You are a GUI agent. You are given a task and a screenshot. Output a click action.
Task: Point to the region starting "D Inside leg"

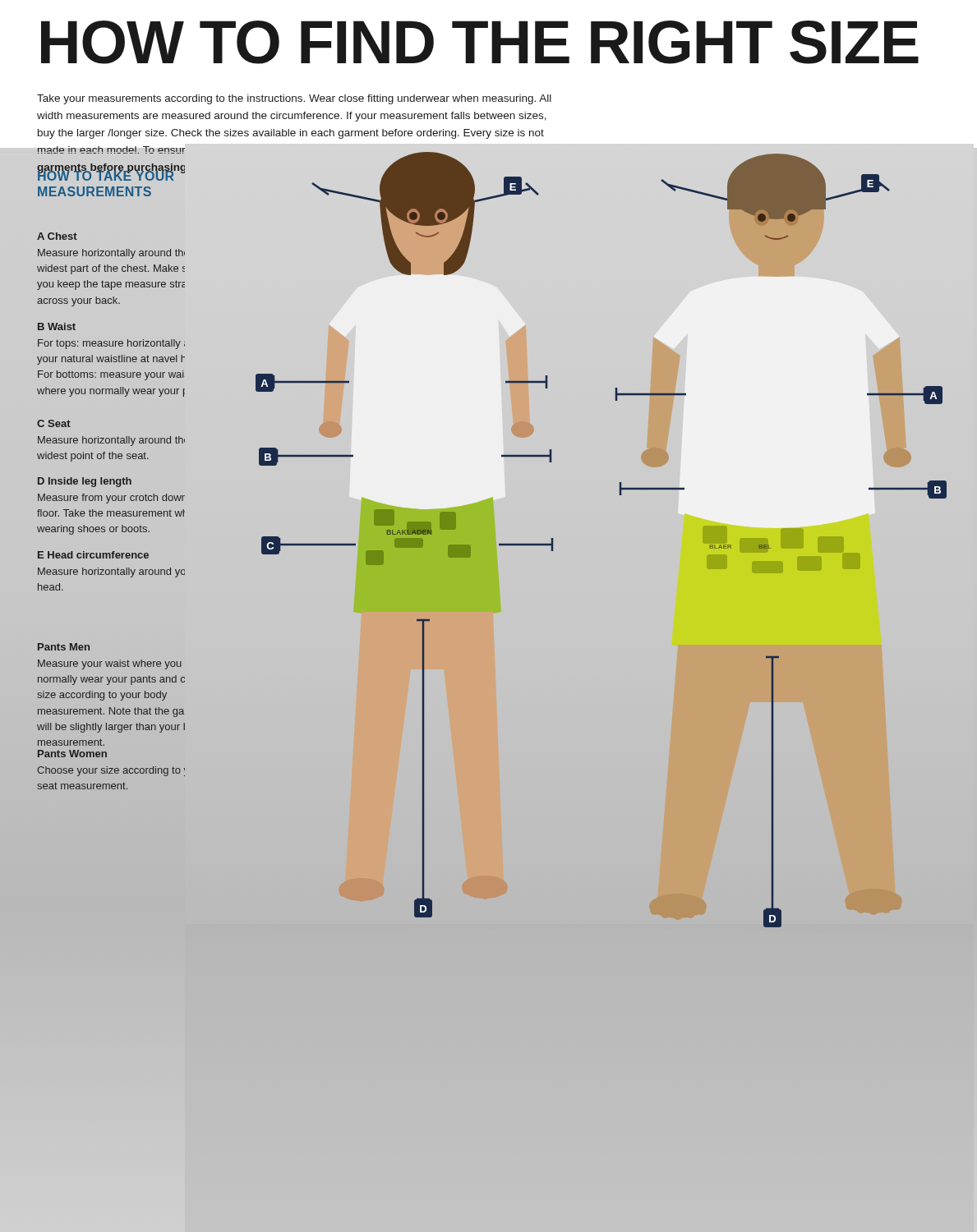click(x=127, y=506)
